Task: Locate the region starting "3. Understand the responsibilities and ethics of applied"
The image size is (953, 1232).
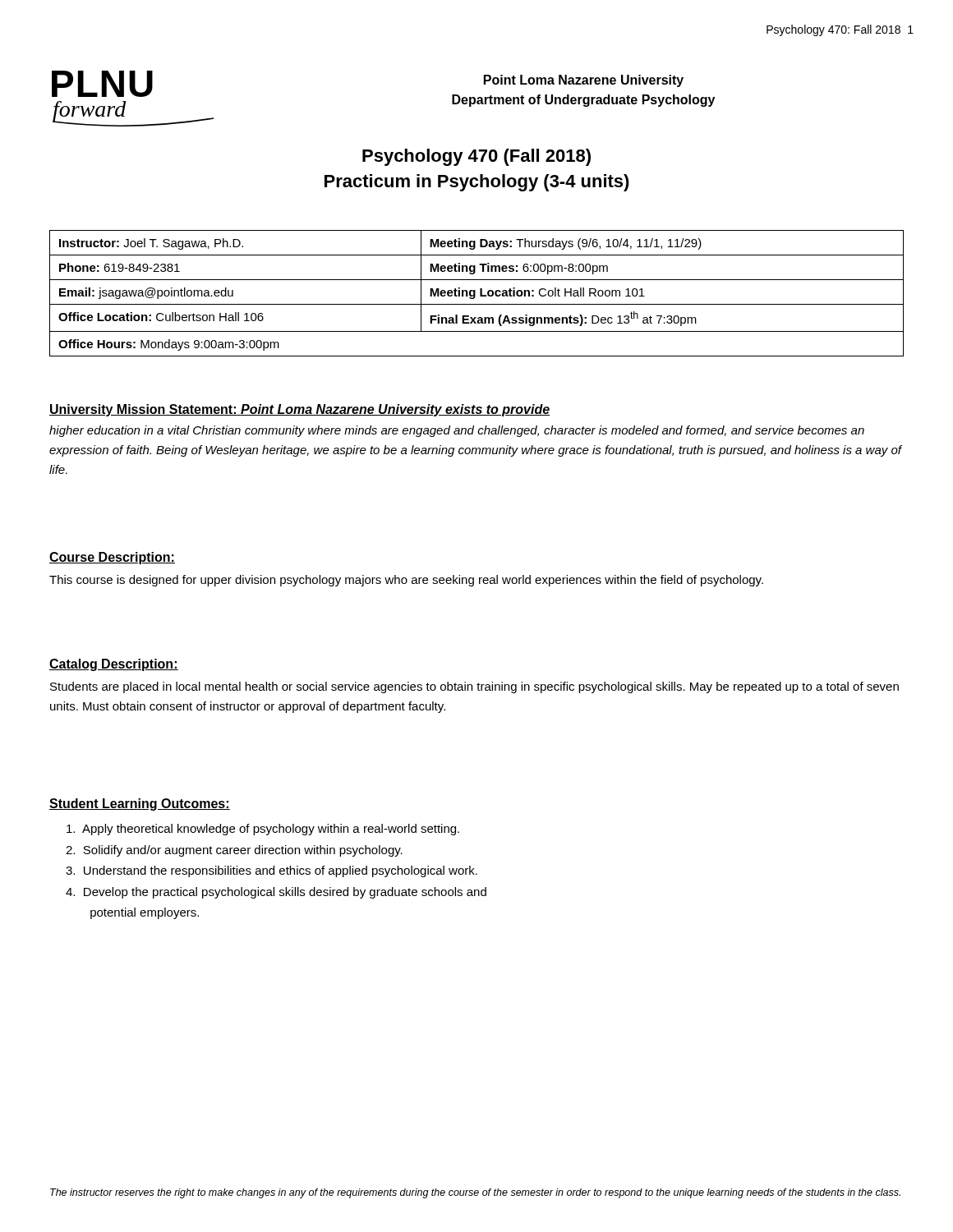Action: pos(272,870)
